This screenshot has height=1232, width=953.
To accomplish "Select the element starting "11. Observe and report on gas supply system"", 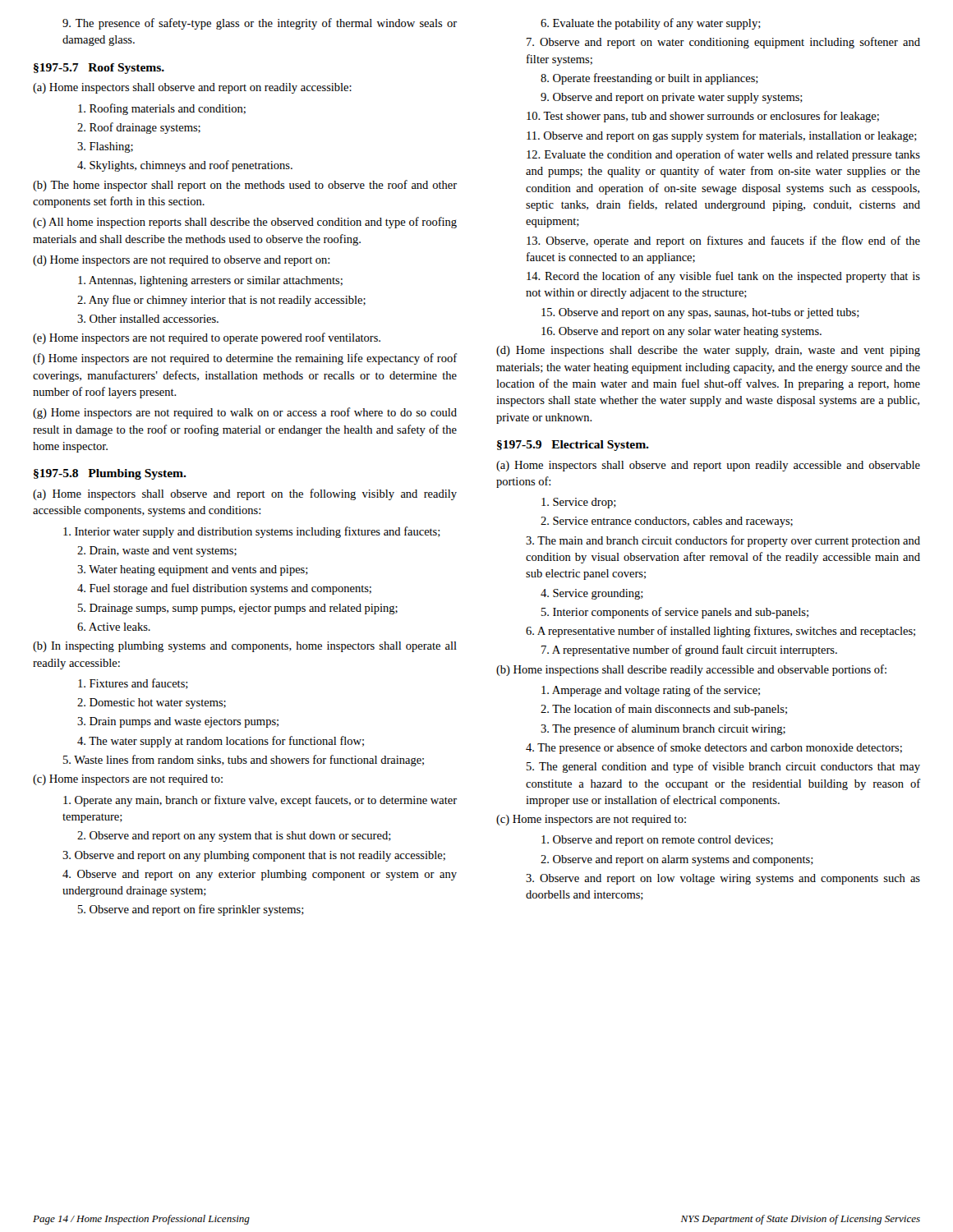I will 721,135.
